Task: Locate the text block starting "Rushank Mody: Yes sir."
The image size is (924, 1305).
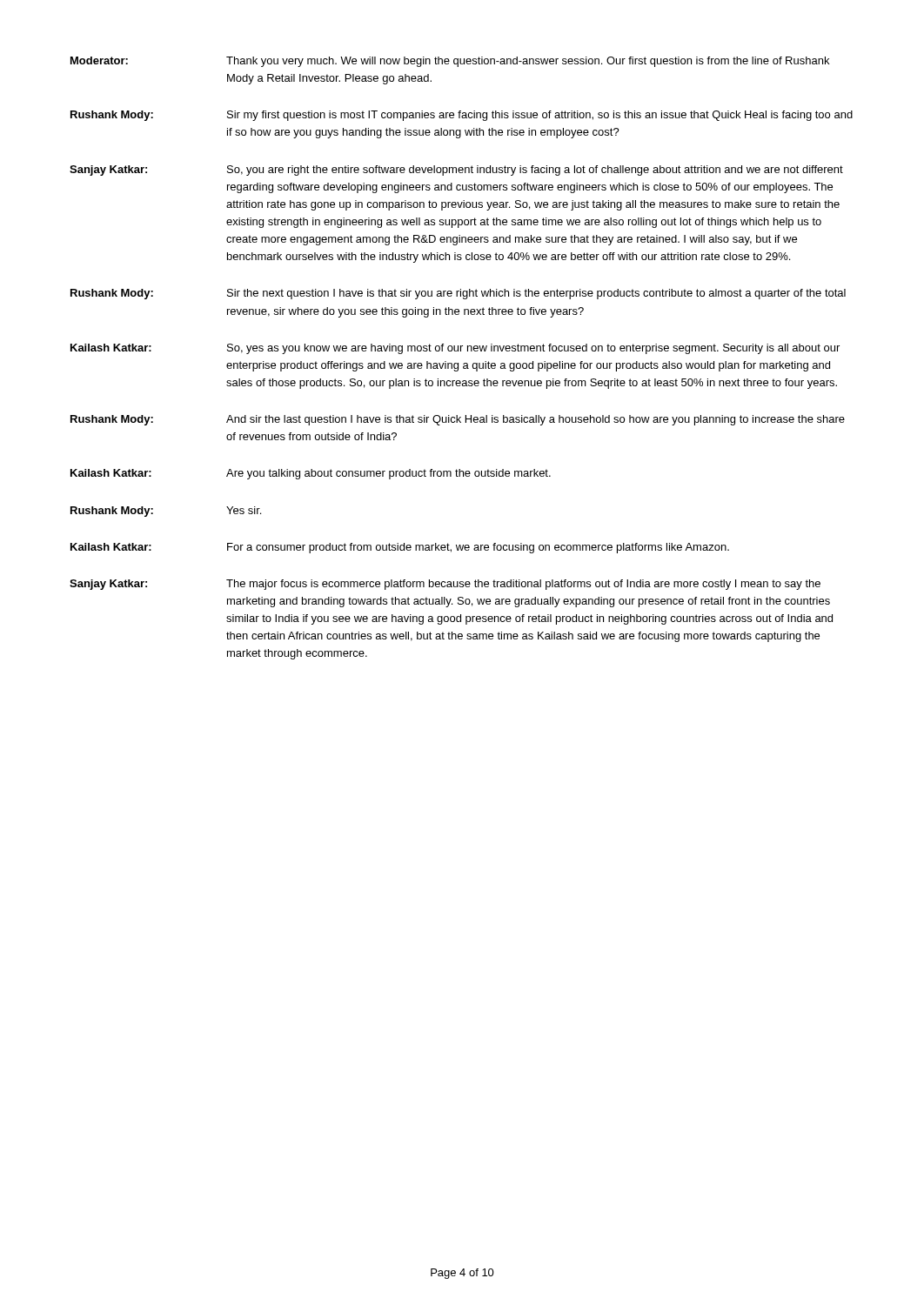Action: coord(114,511)
